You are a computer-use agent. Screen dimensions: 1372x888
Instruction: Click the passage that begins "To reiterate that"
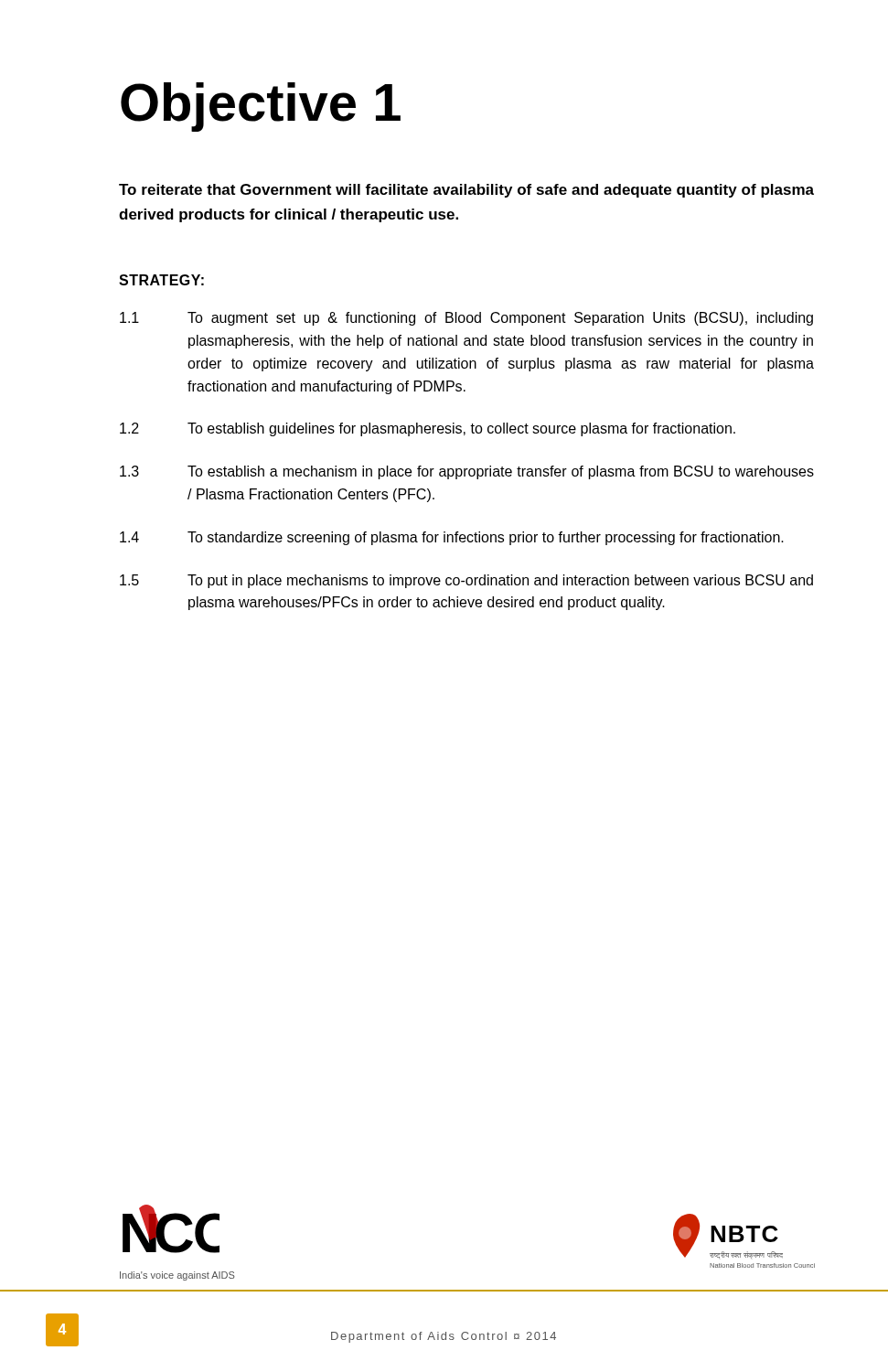466,202
